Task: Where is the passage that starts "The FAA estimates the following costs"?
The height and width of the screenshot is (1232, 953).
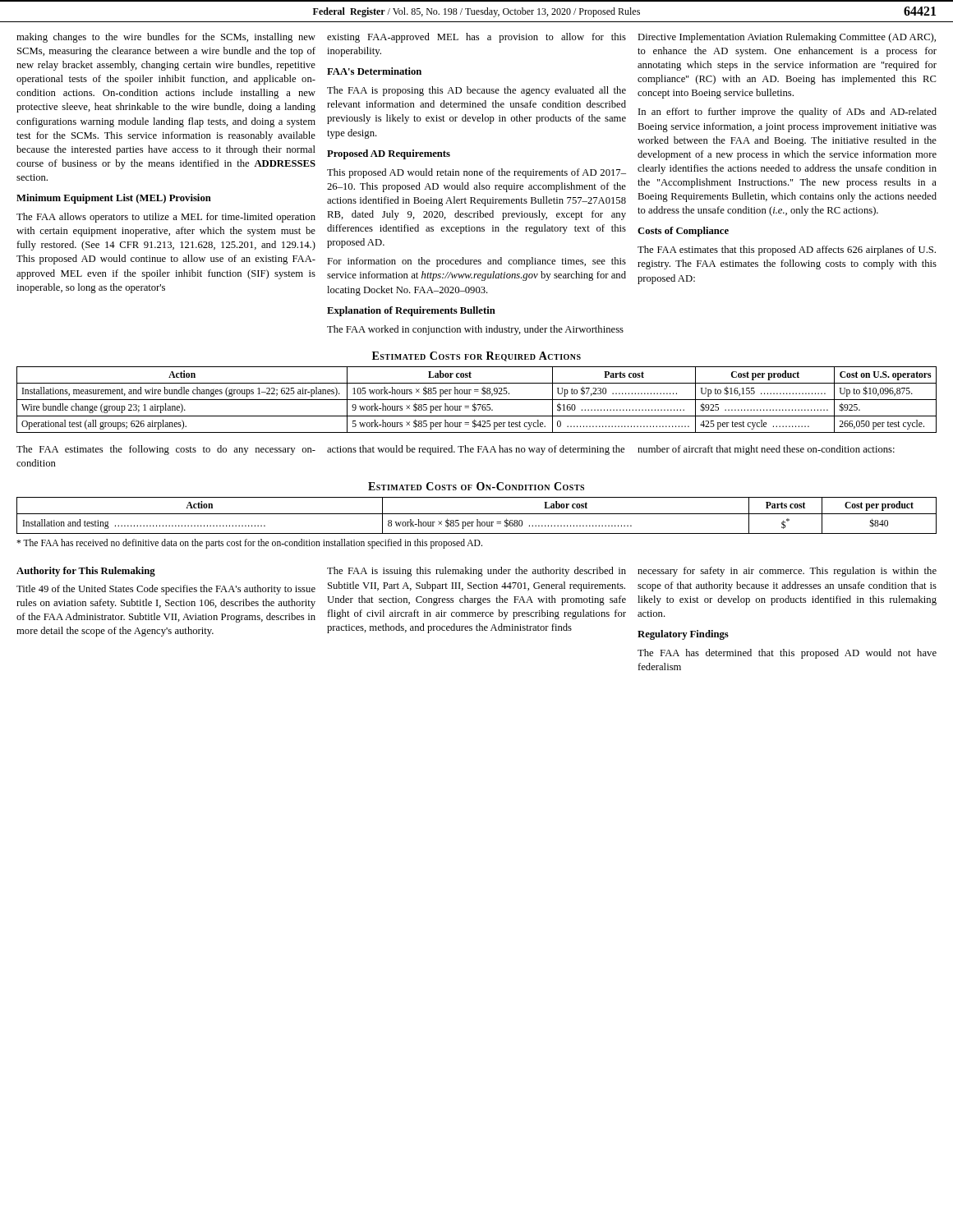Action: pyautogui.click(x=166, y=457)
